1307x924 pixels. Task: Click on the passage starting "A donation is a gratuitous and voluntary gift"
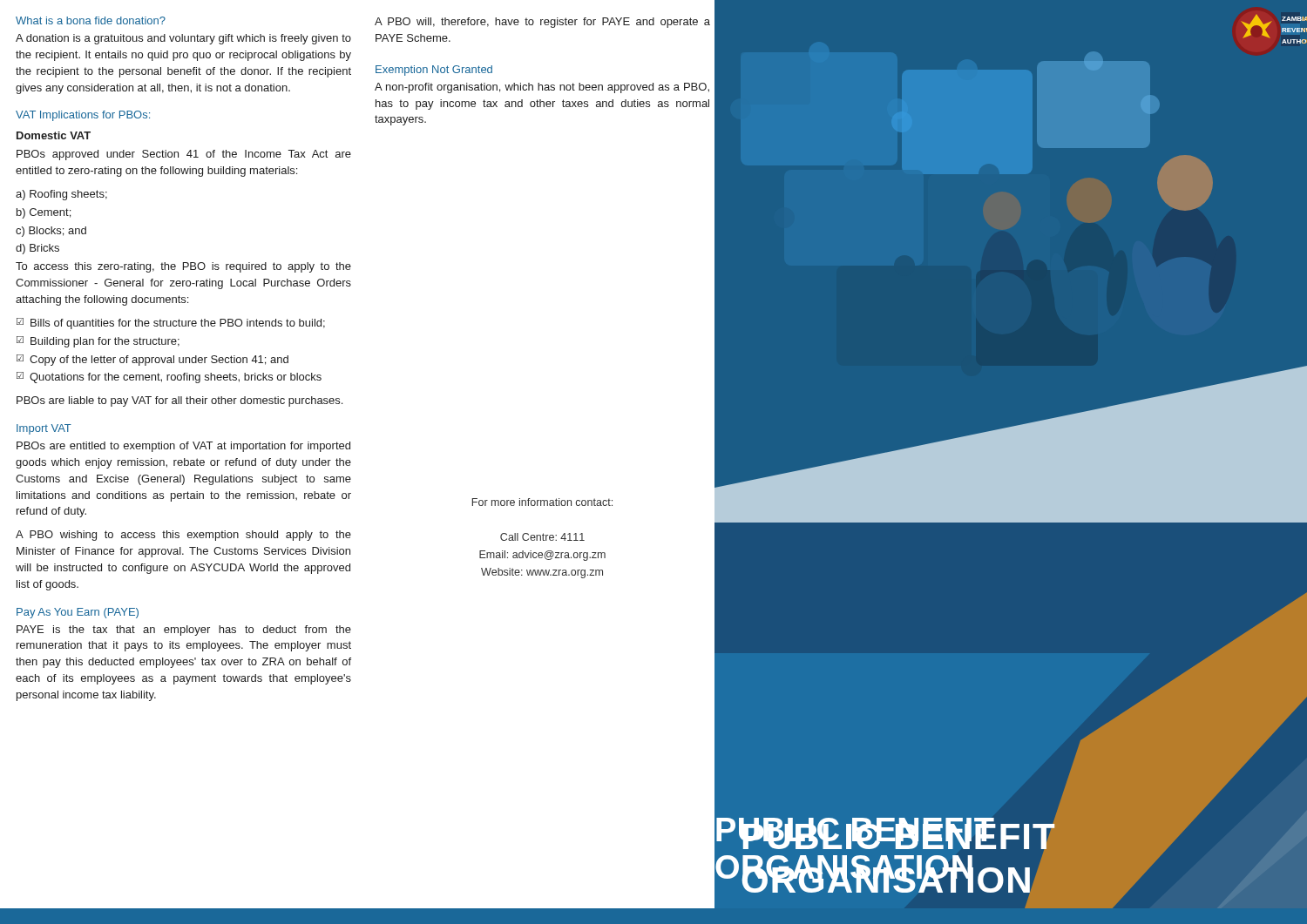183,63
